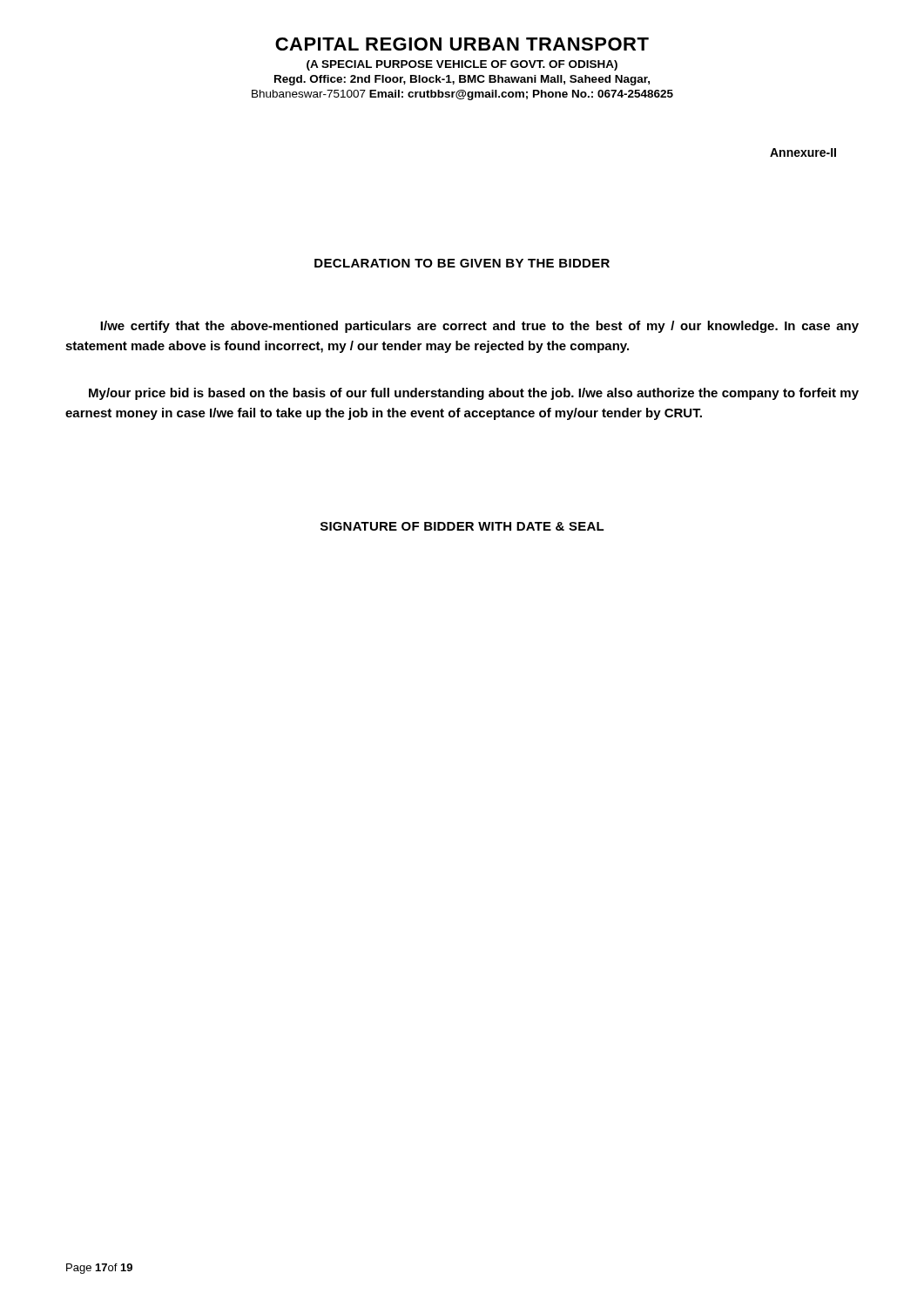
Task: Click on the text block that says "SIGNATURE OF BIDDER WITH"
Action: [462, 526]
